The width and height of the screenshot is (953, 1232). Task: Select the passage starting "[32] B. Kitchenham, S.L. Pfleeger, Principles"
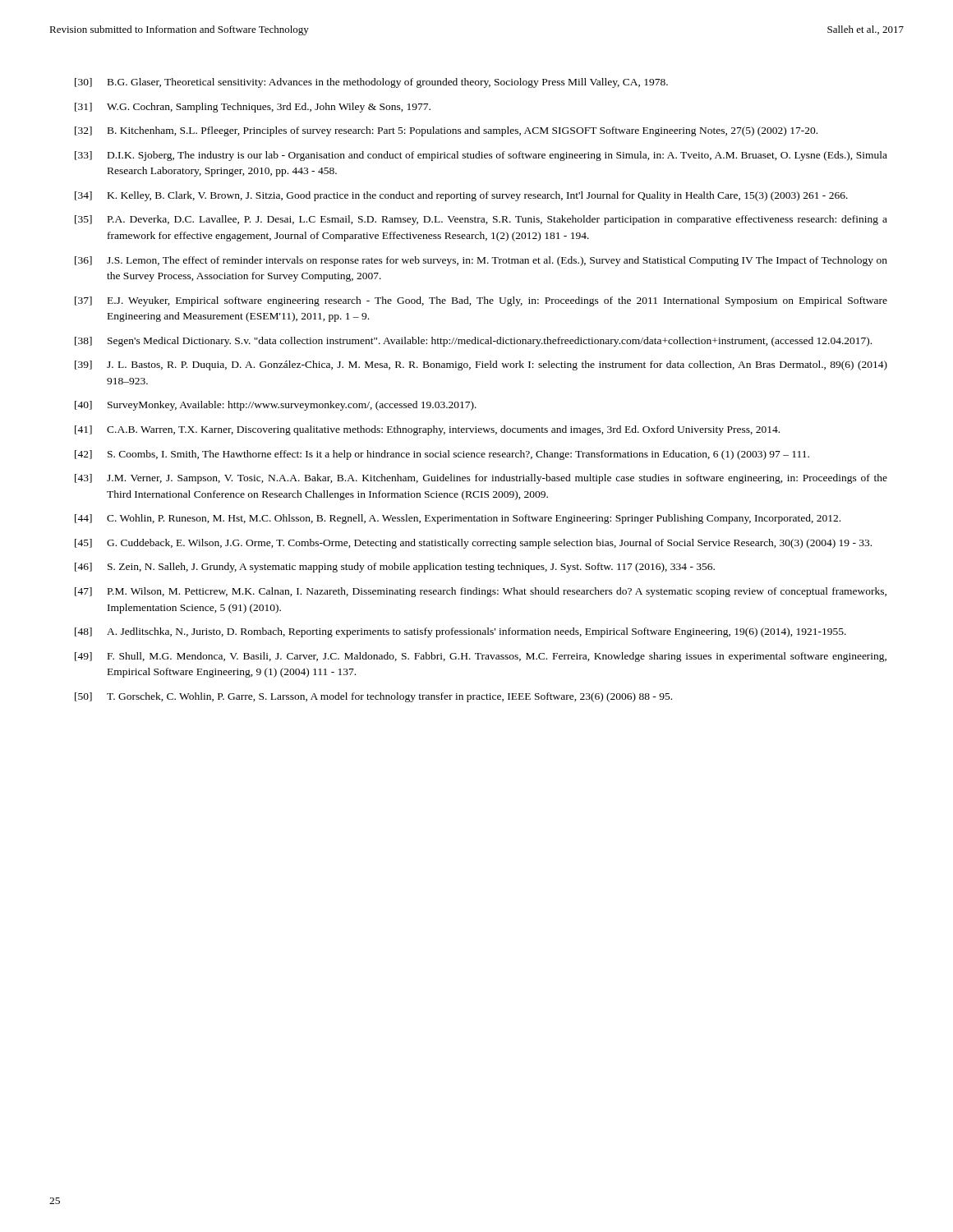(481, 131)
